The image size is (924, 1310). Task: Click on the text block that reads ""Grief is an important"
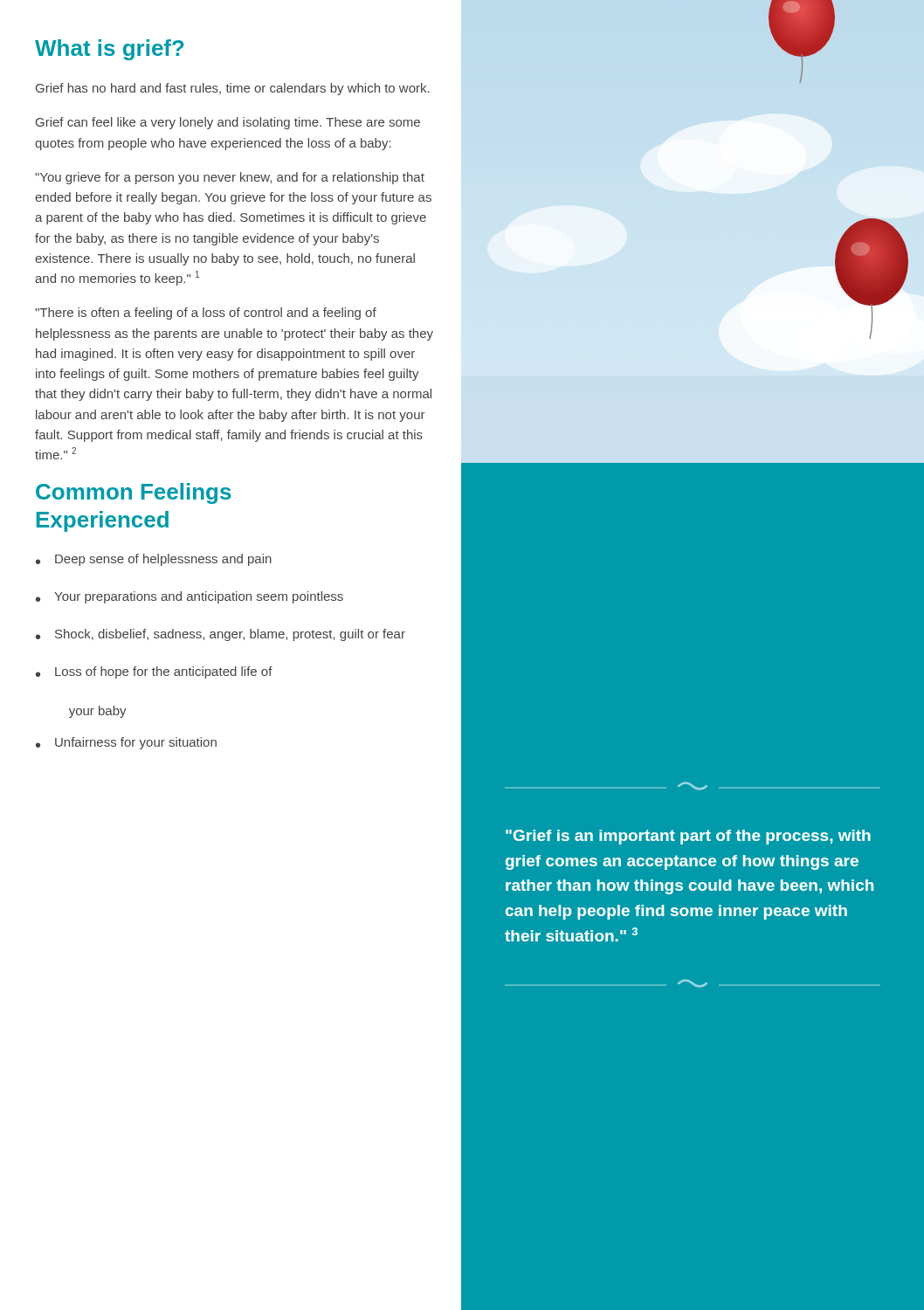pos(690,886)
